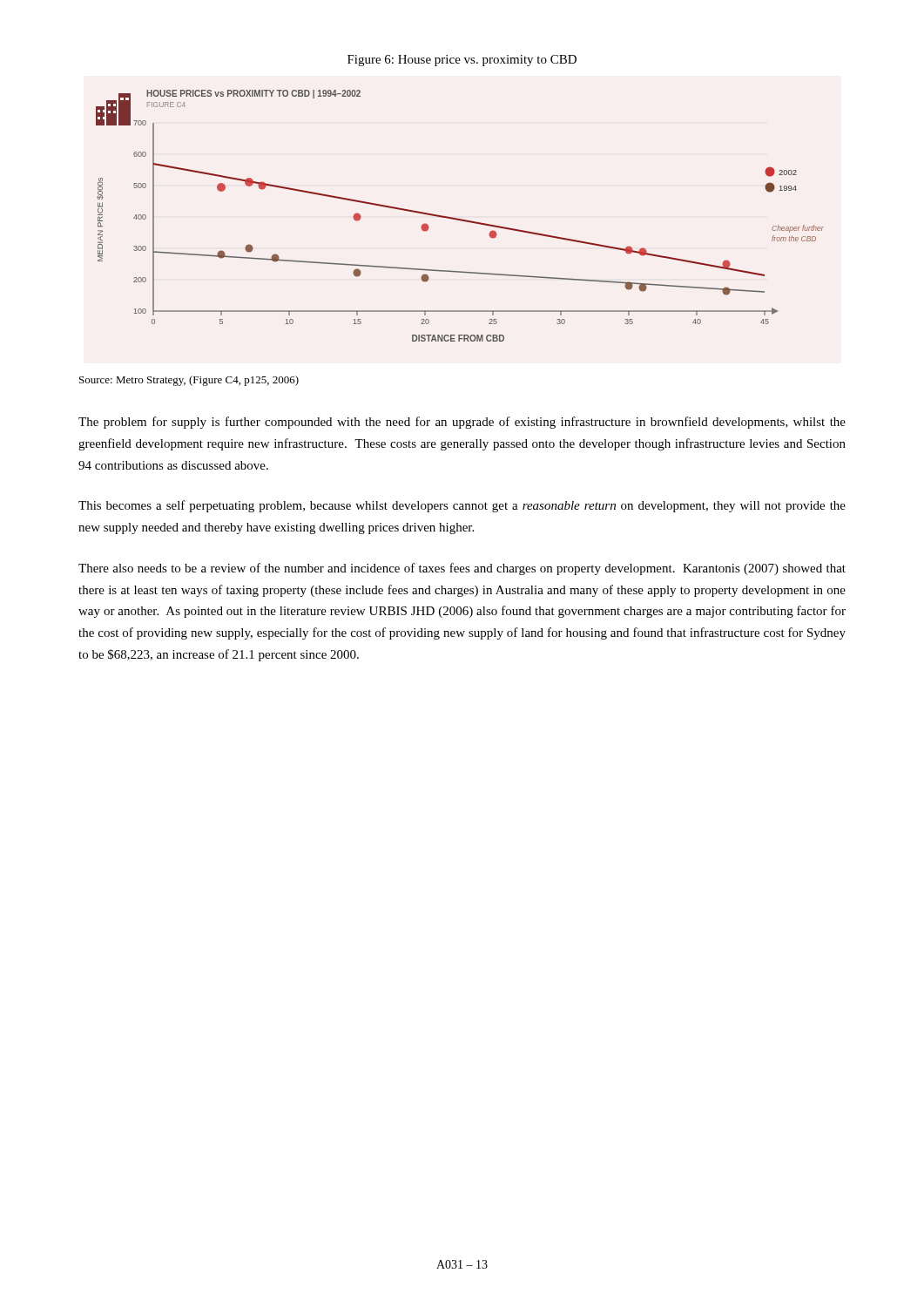Screen dimensions: 1307x924
Task: Find the text block that says "This becomes a self perpetuating problem, because"
Action: [x=462, y=516]
